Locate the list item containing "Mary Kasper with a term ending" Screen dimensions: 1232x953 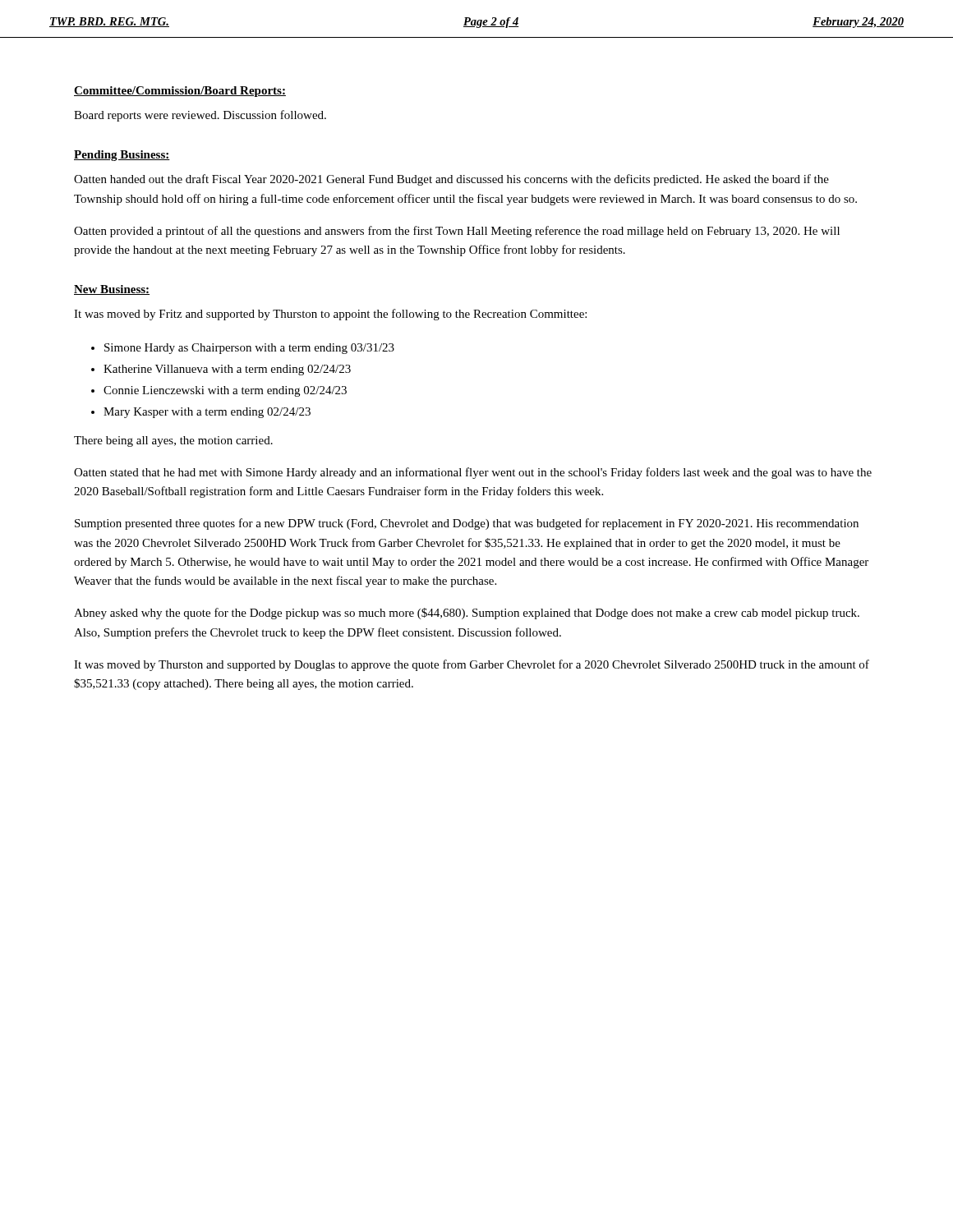[207, 411]
